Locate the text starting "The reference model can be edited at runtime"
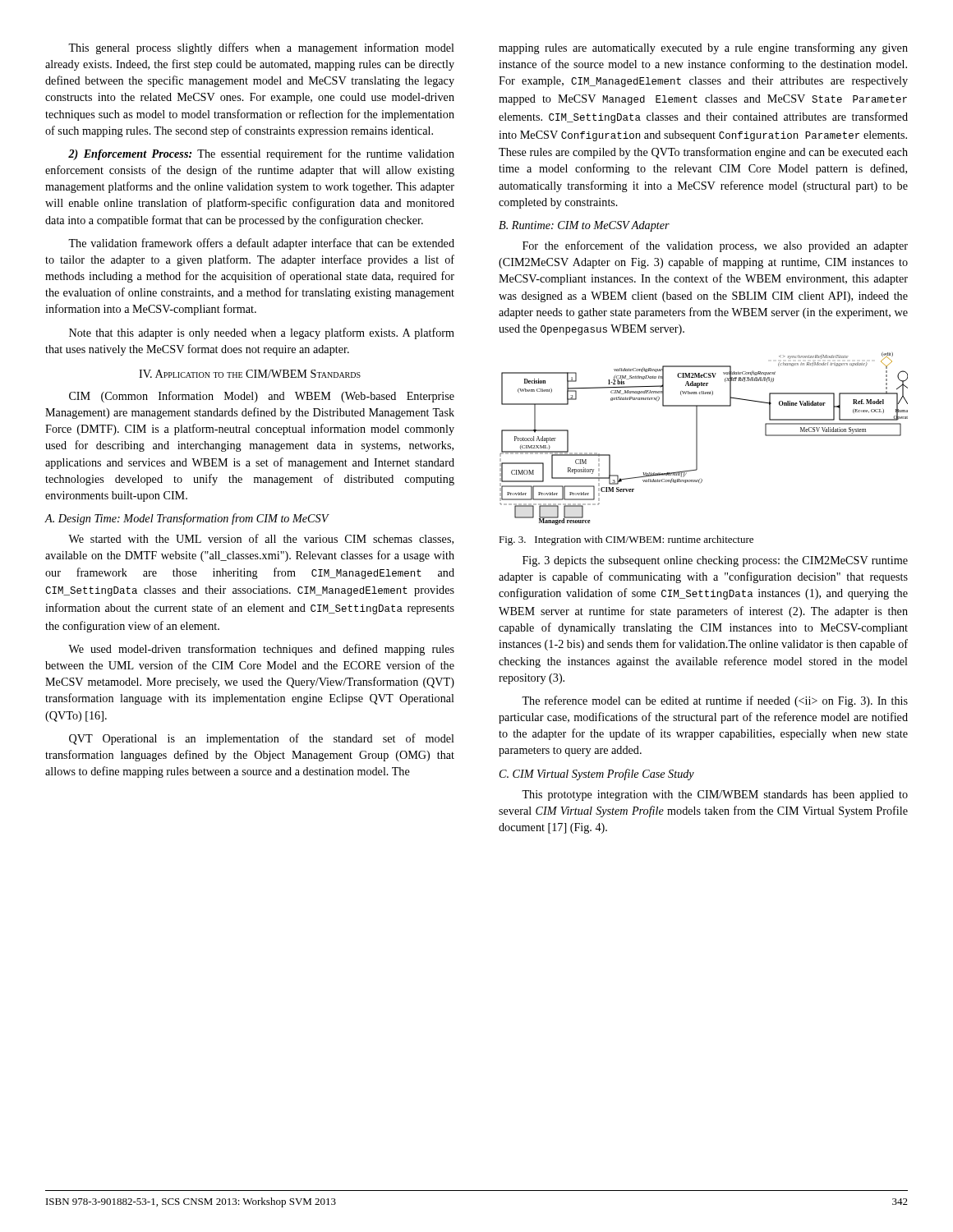The width and height of the screenshot is (953, 1232). pos(703,725)
